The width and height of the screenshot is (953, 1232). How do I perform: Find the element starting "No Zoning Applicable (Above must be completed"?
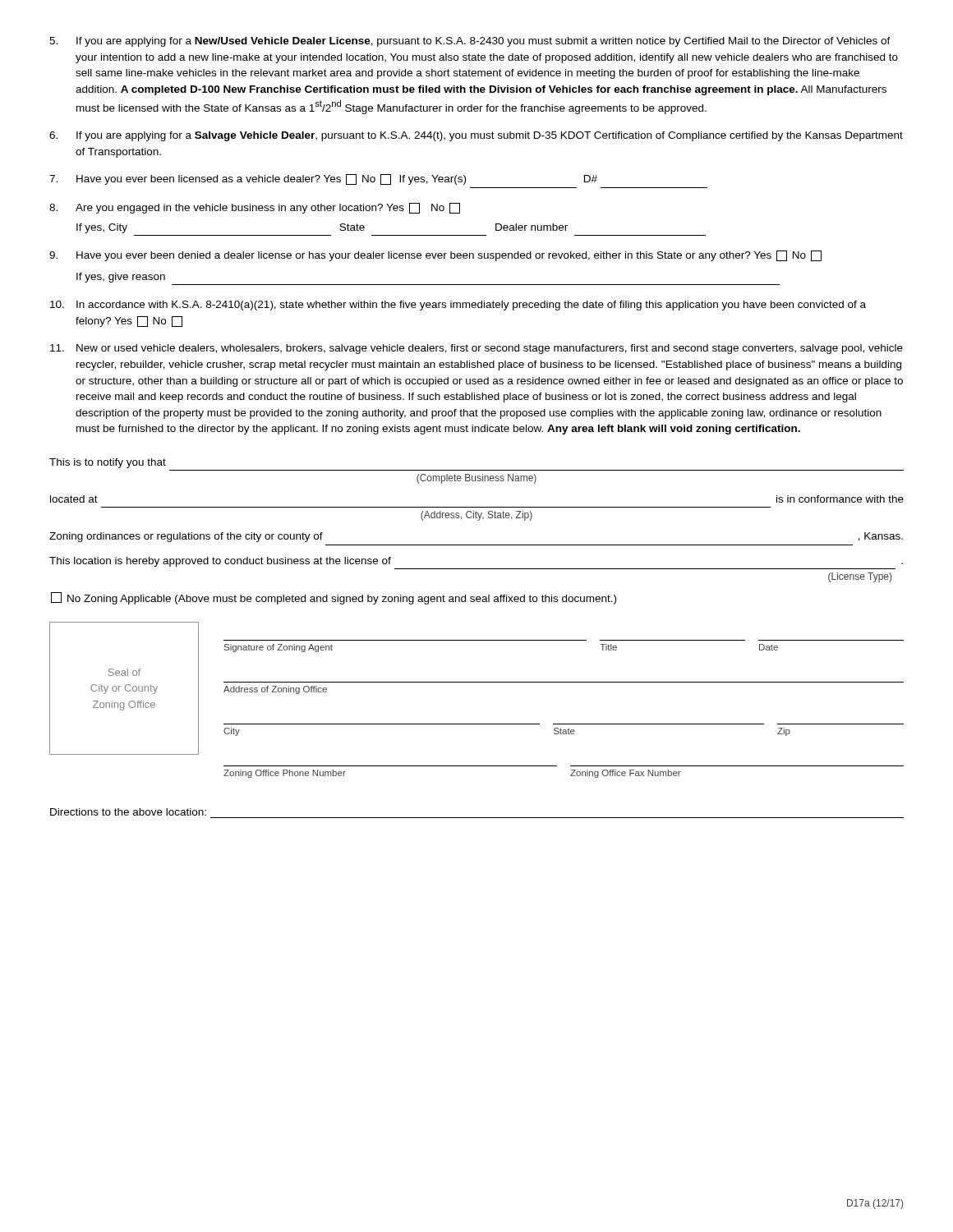tap(334, 599)
